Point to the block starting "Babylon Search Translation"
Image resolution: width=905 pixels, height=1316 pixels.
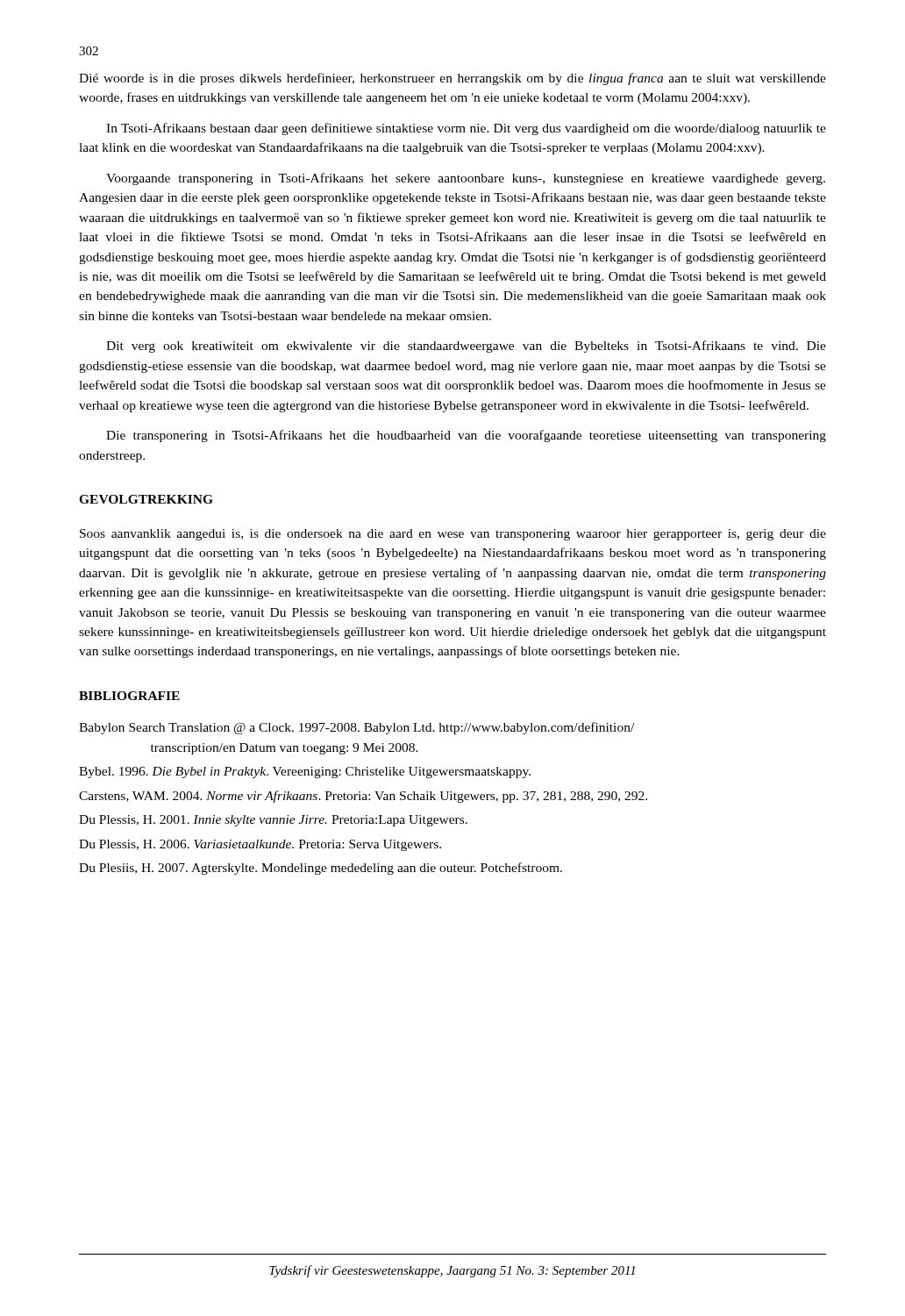click(357, 737)
